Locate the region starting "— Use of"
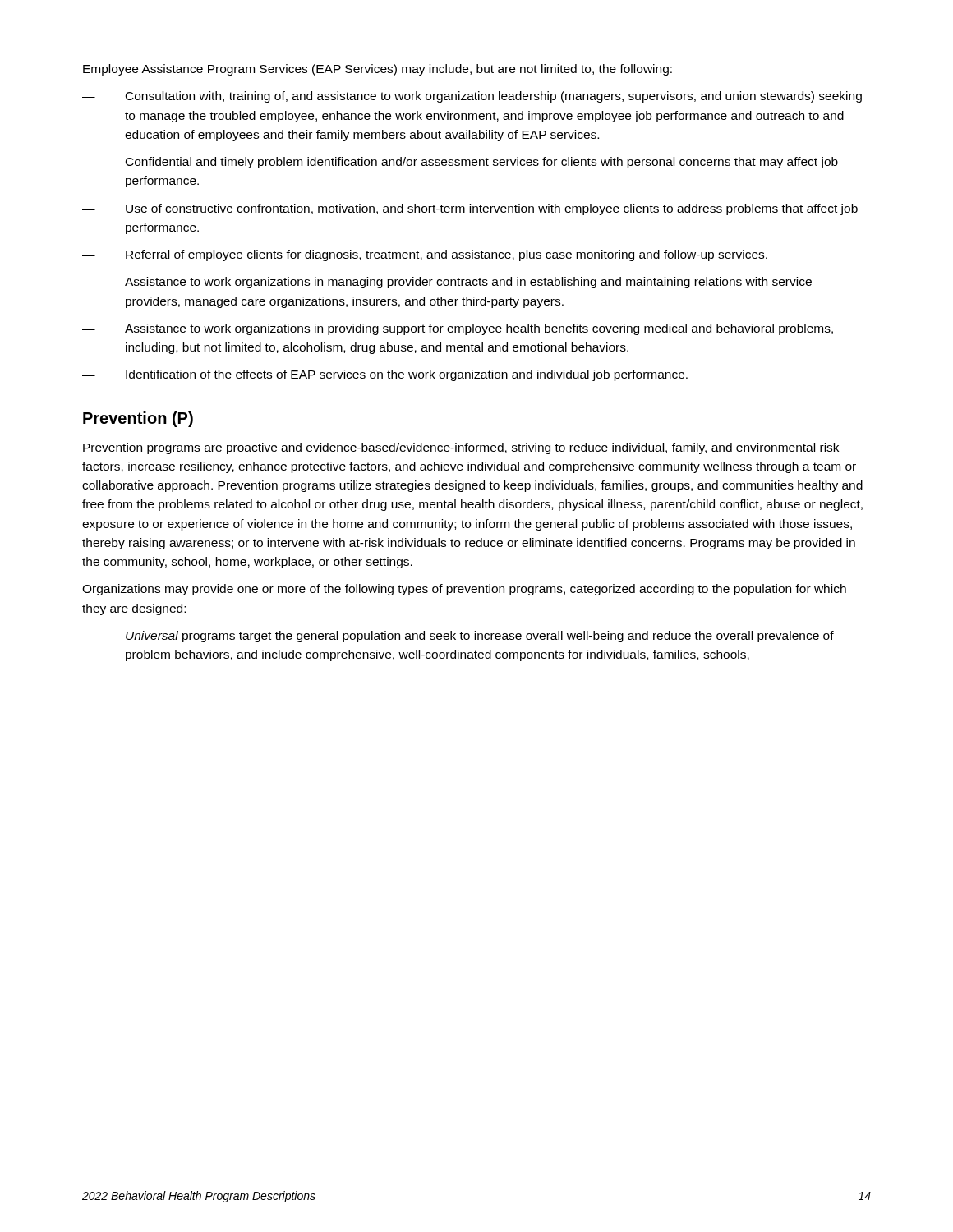The image size is (953, 1232). [x=476, y=217]
